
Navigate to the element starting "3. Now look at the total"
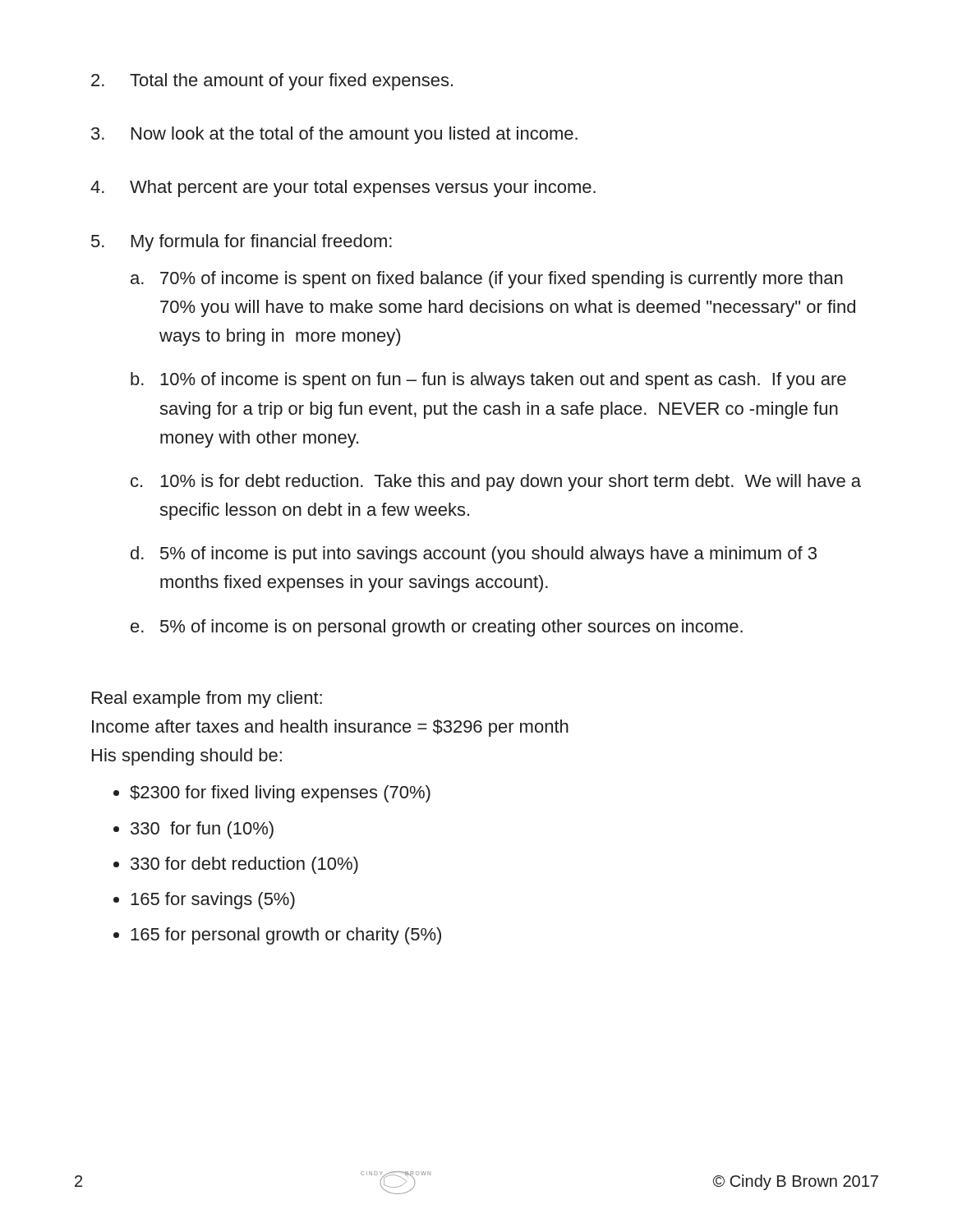(x=481, y=134)
